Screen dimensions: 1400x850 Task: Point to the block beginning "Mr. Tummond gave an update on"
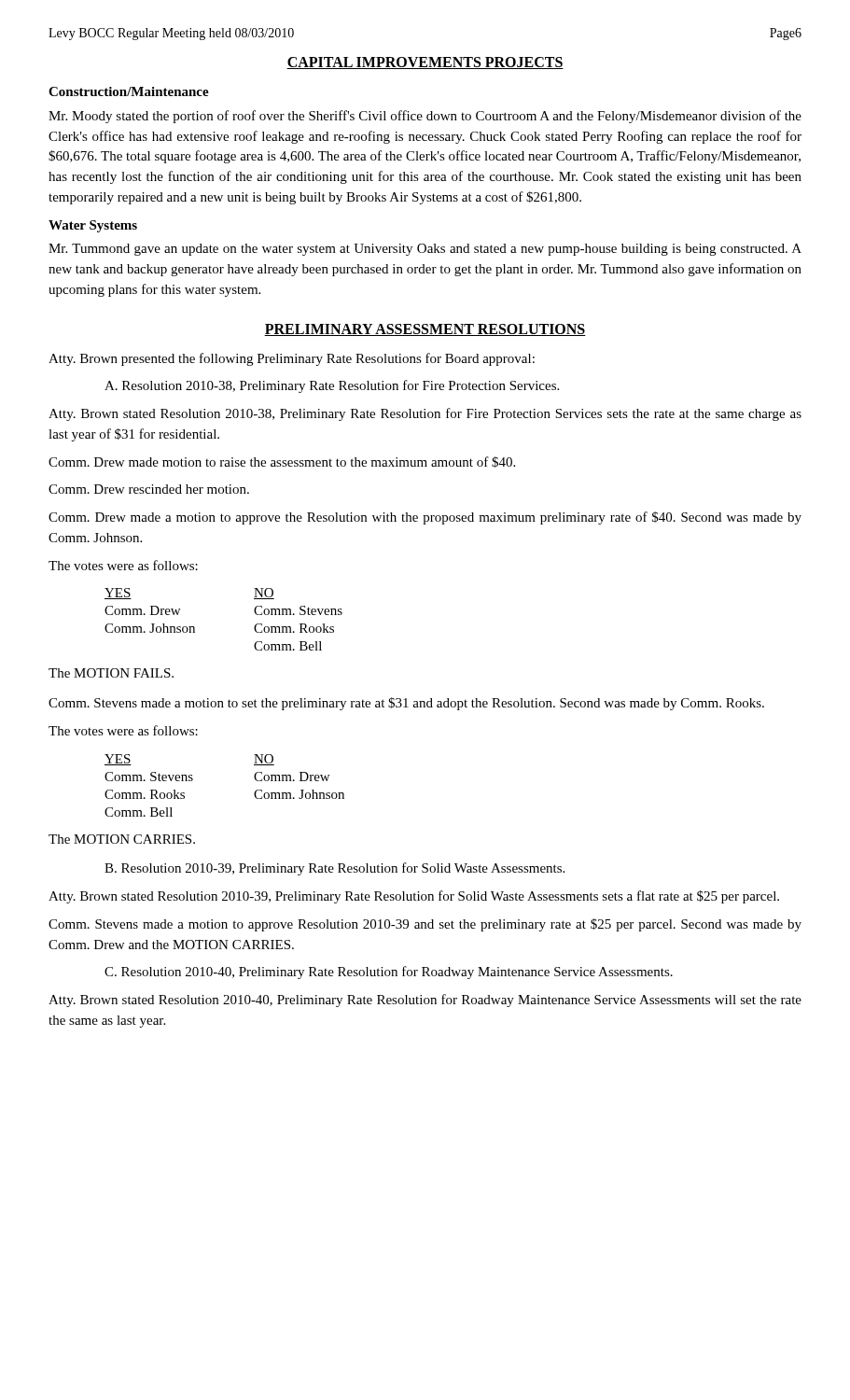(425, 270)
